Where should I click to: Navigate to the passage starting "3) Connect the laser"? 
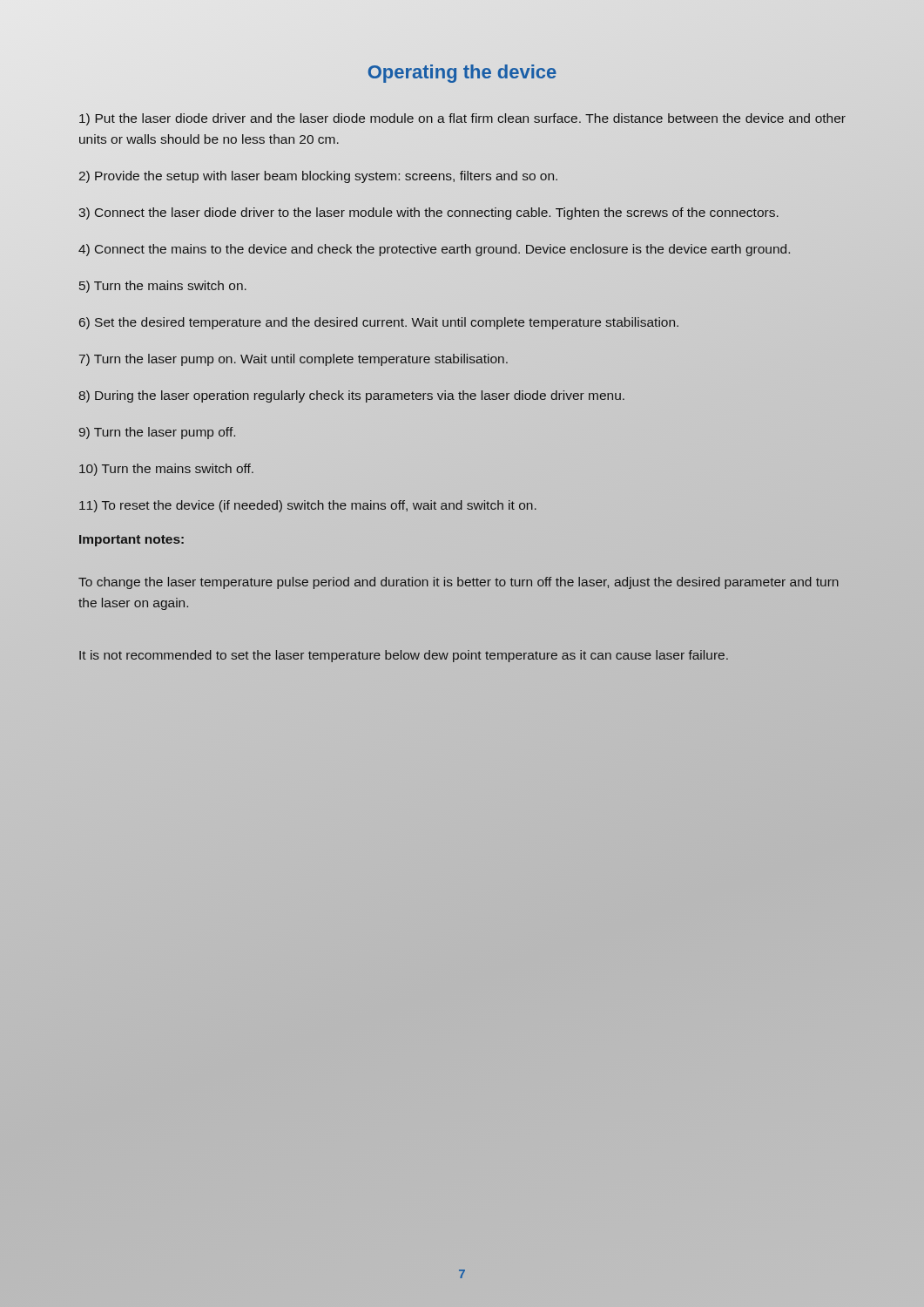(429, 212)
